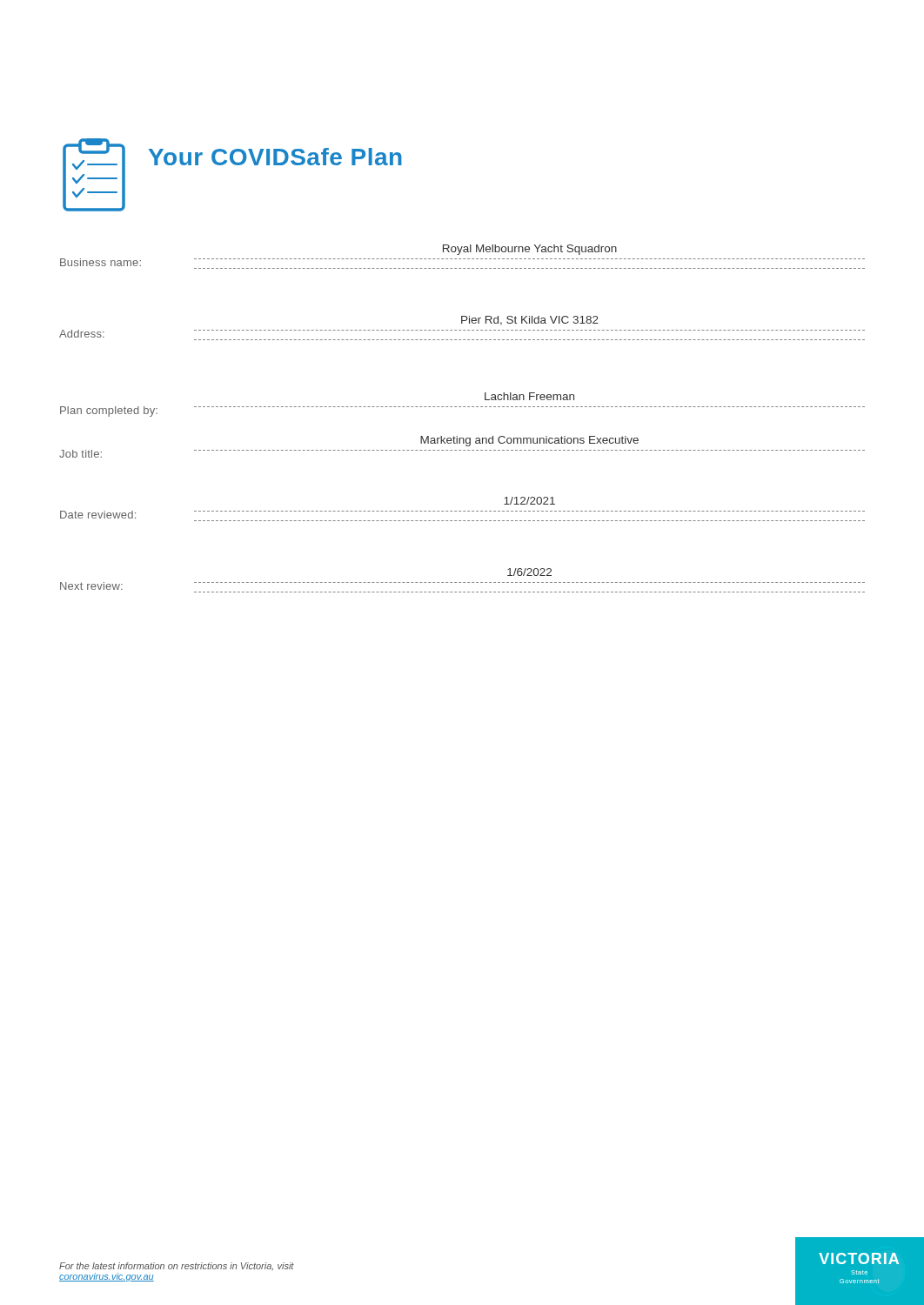Locate the text "Job title: Marketing and Communications Executive"
Viewport: 924px width, 1305px height.
tap(462, 447)
